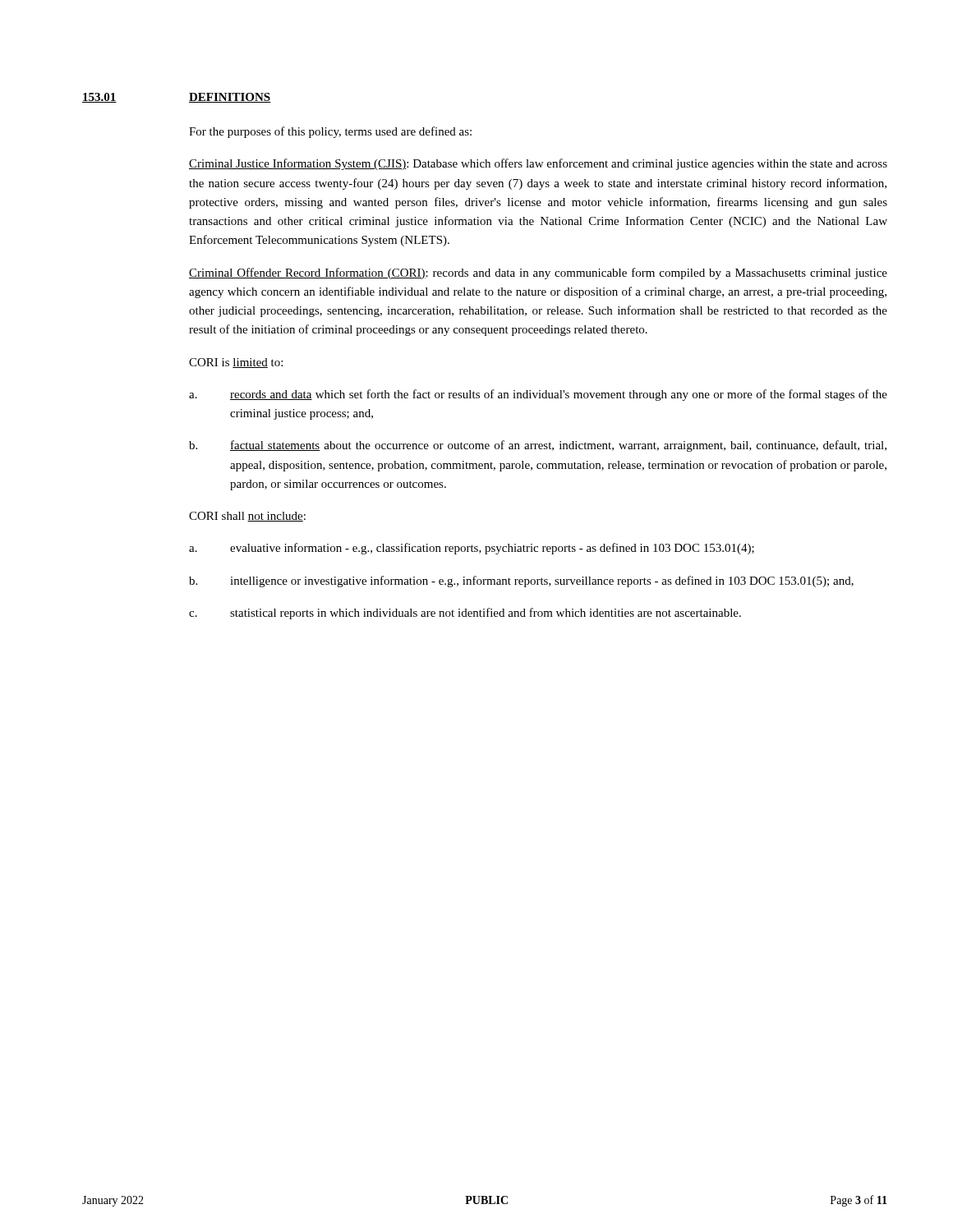The width and height of the screenshot is (953, 1232).
Task: Find the list item with the text "c. statistical reports in which individuals"
Action: tap(538, 613)
